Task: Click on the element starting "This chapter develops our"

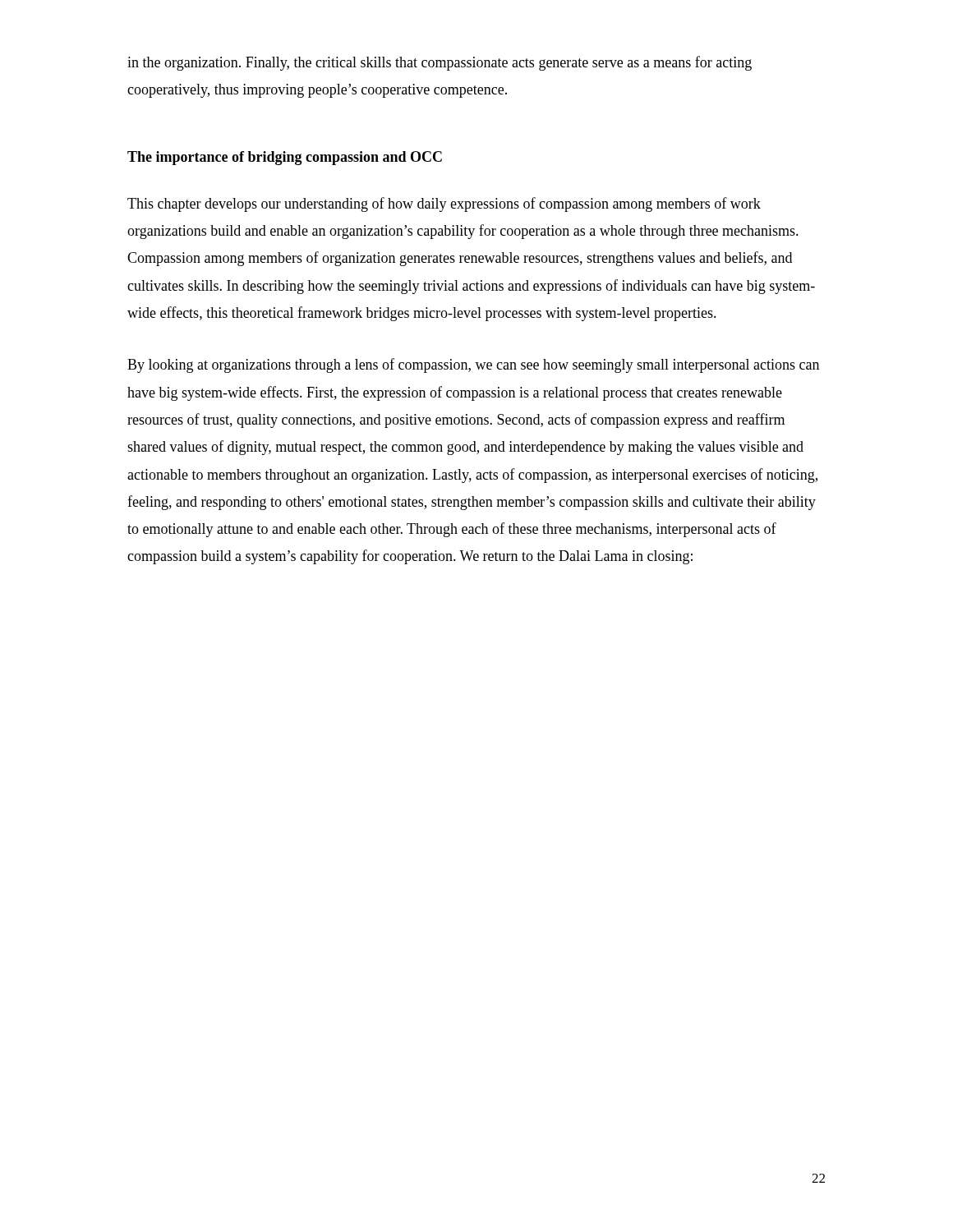Action: 471,258
